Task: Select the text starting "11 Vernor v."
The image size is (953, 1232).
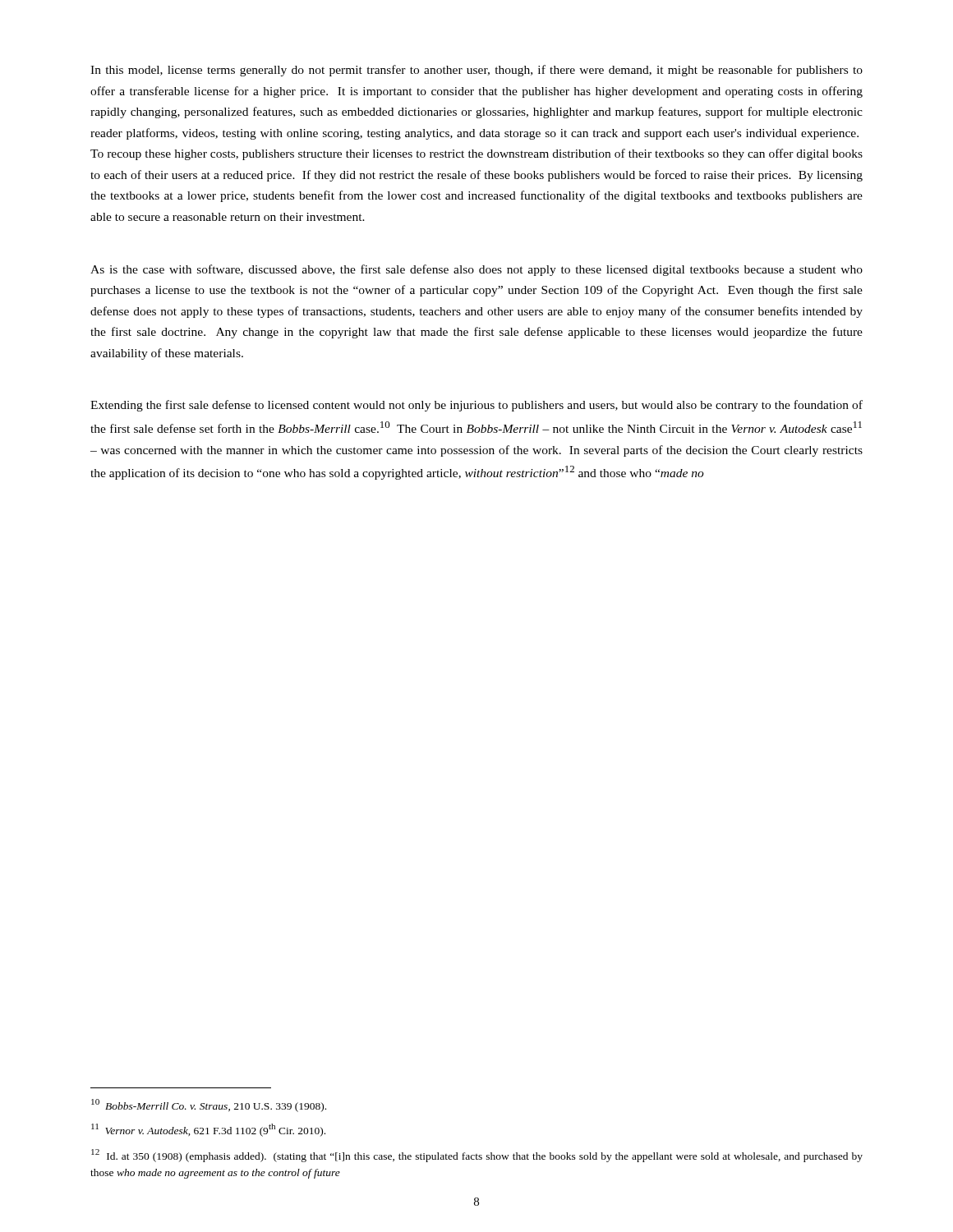Action: [x=208, y=1129]
